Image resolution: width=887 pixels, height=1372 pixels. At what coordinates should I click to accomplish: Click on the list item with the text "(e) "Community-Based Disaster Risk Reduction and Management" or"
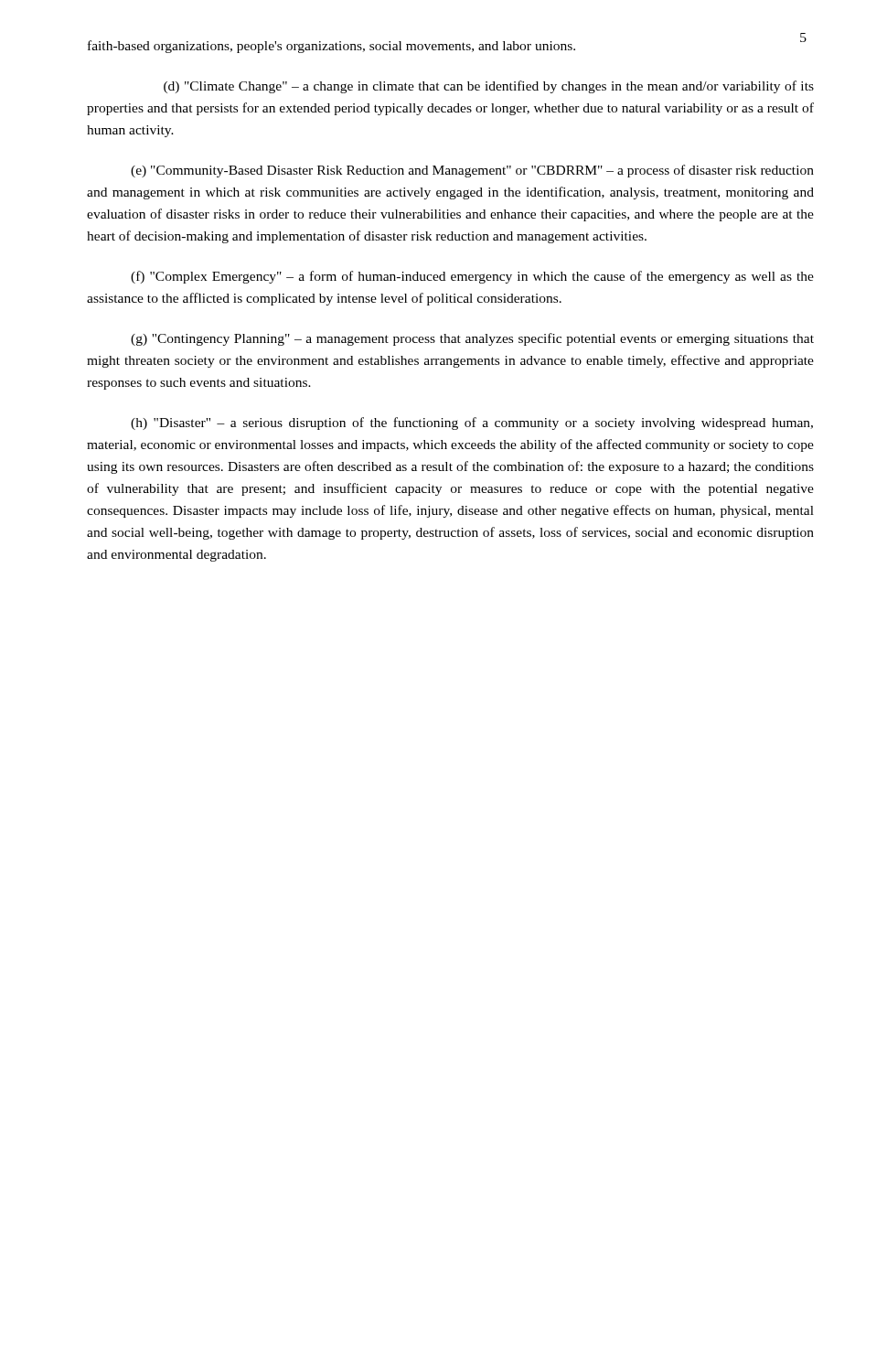tap(450, 203)
